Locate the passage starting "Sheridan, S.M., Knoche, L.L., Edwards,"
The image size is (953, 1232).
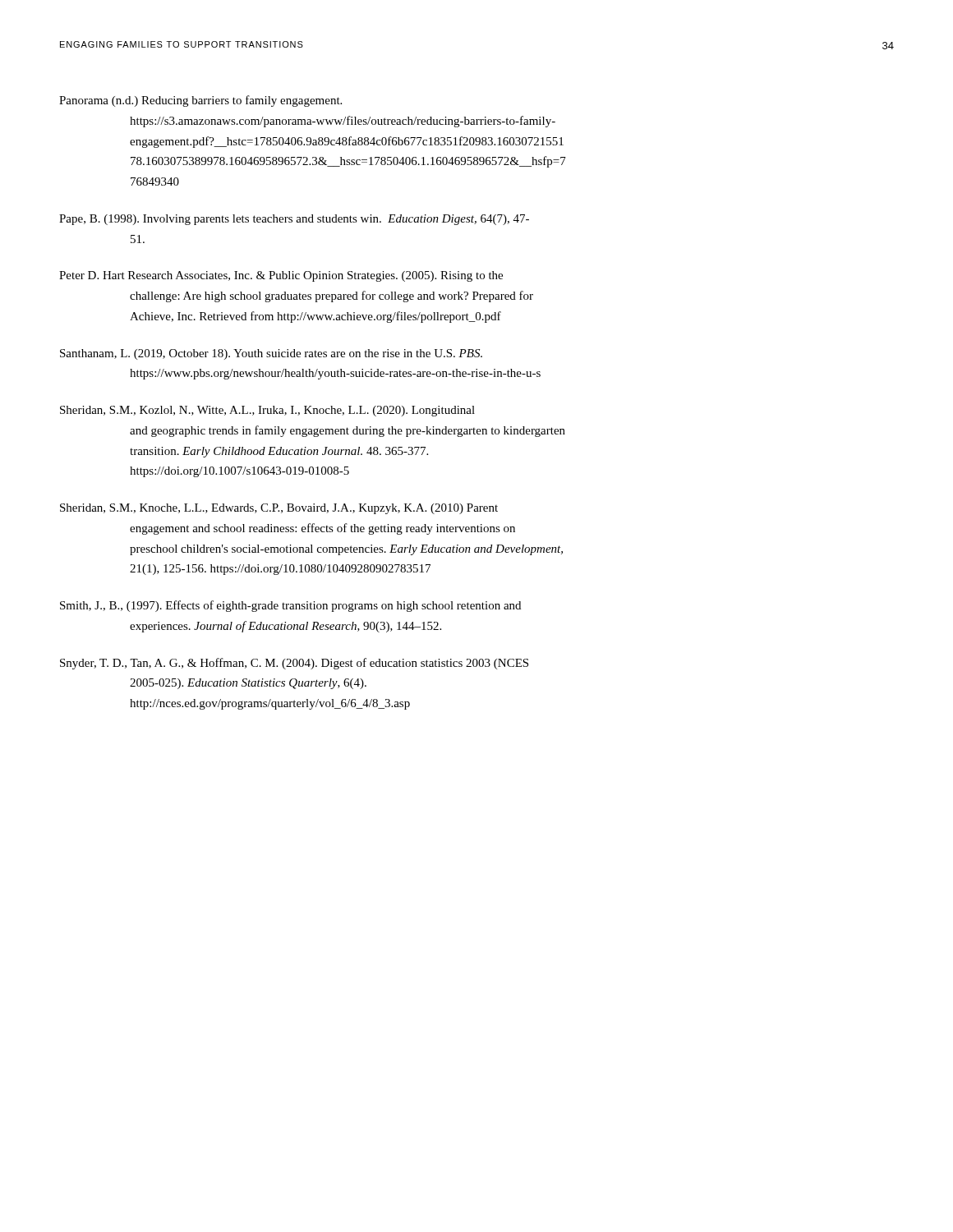[476, 538]
